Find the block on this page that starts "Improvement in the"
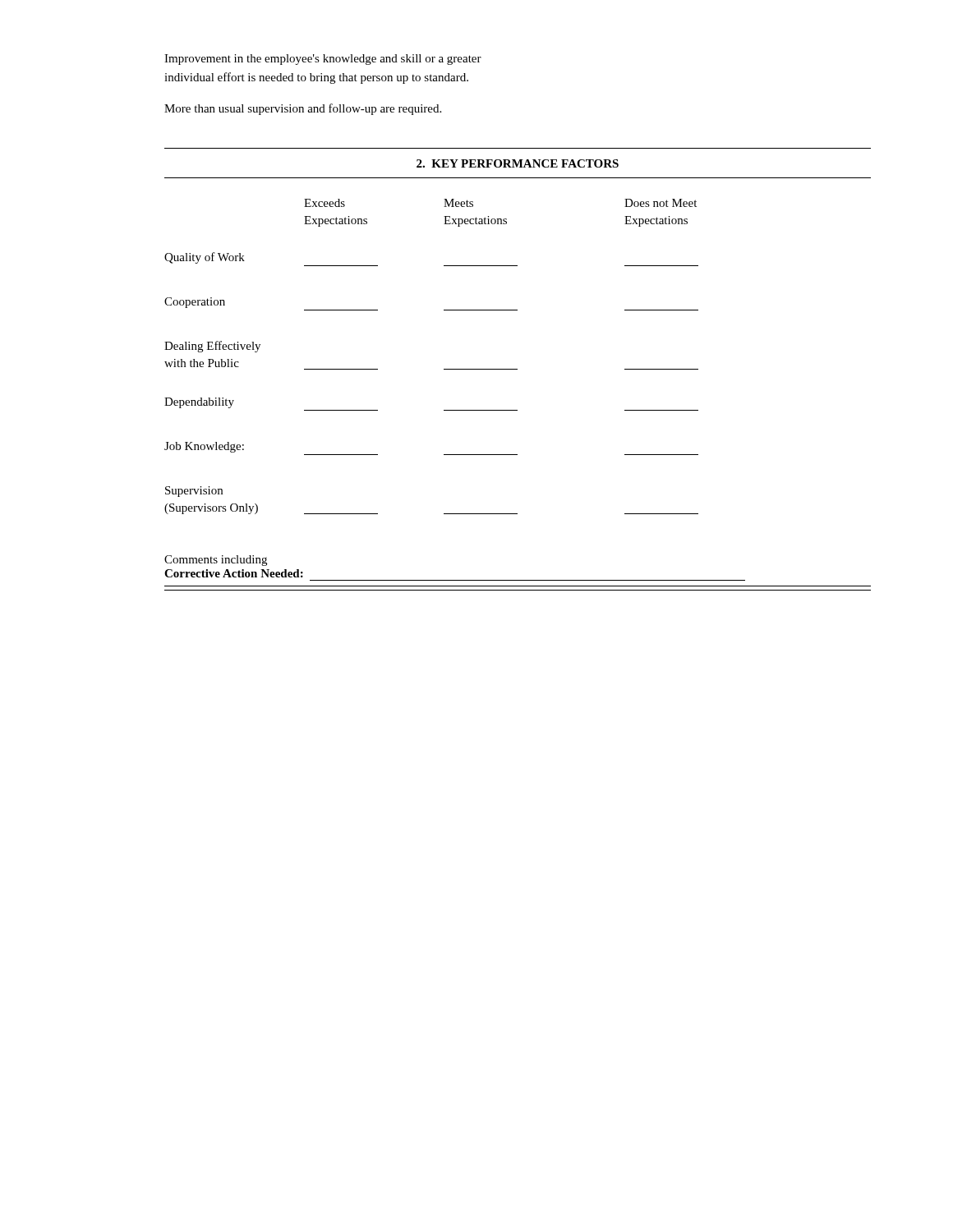953x1232 pixels. click(323, 68)
